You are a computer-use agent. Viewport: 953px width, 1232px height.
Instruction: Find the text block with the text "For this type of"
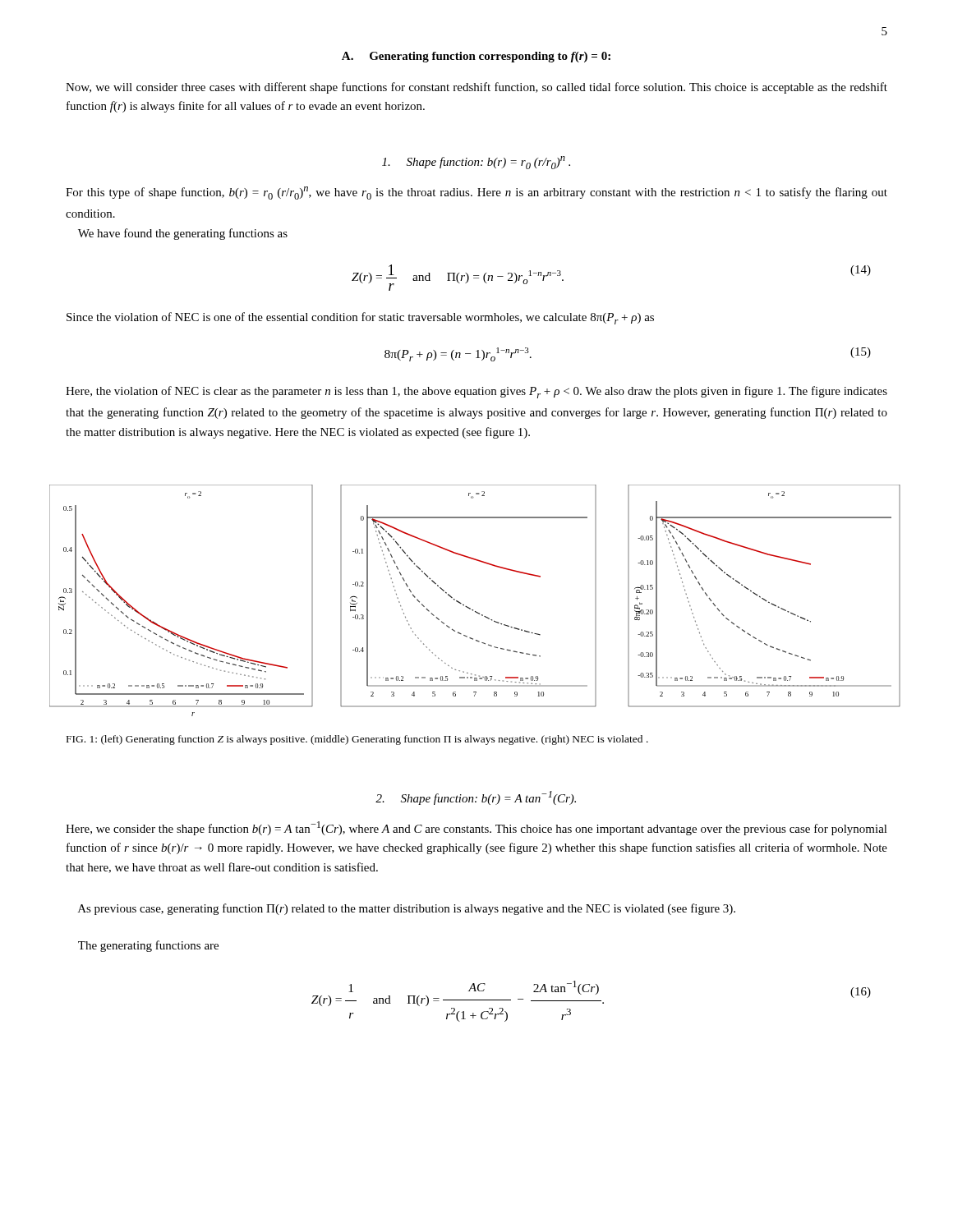(476, 193)
